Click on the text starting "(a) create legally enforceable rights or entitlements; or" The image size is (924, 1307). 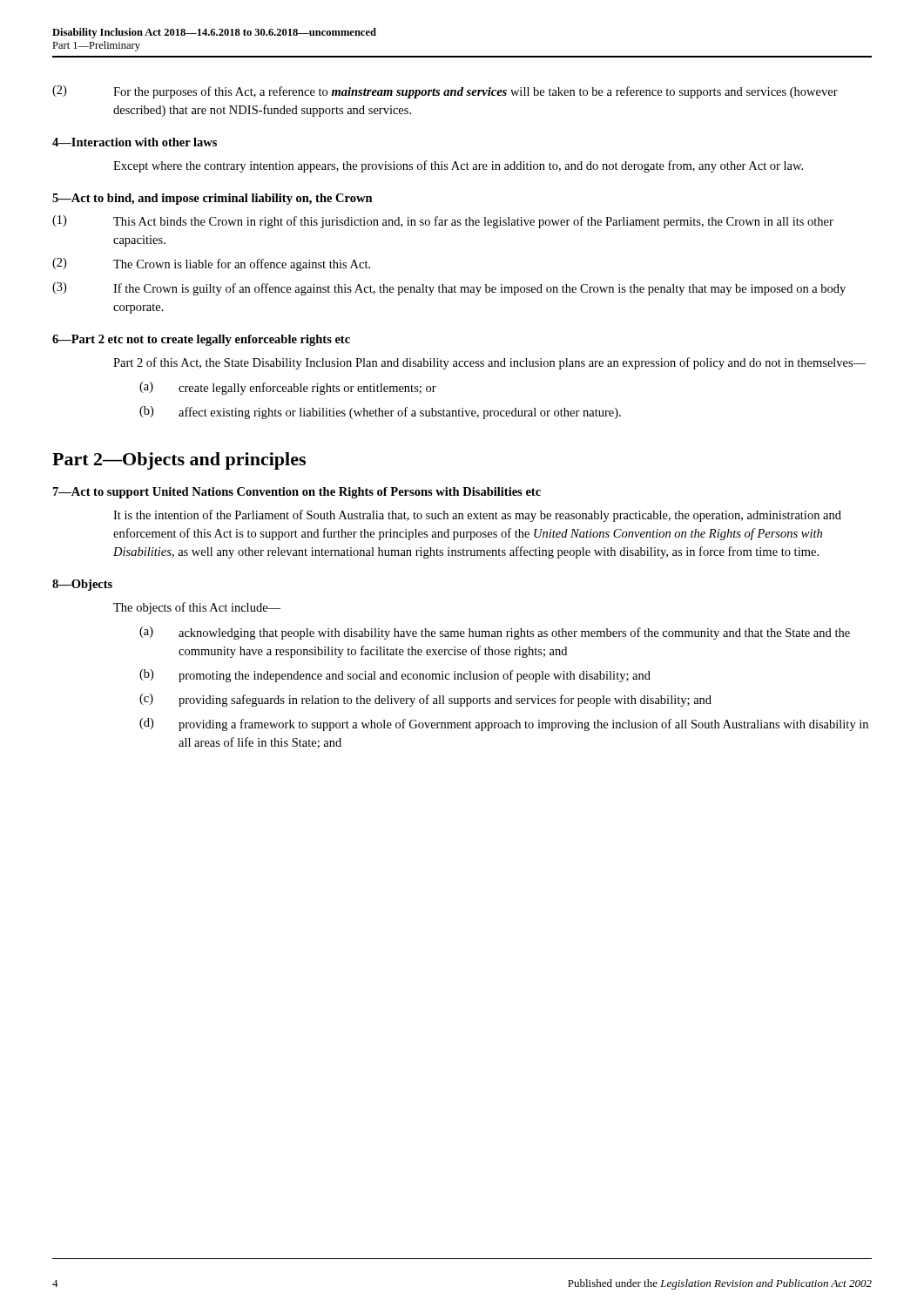coord(288,388)
